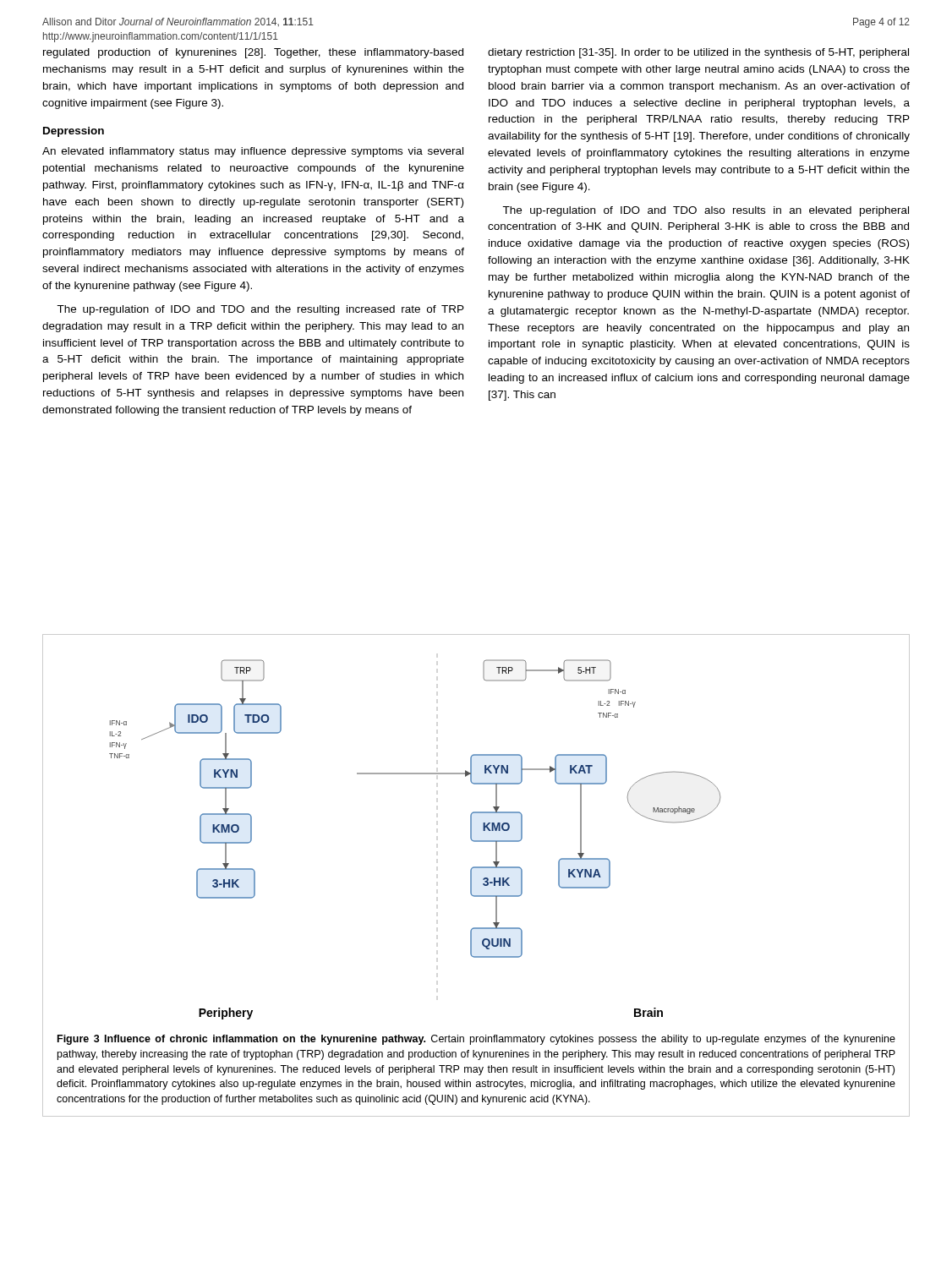Click the passage that begins "regulated production of kynurenines [28]."
Viewport: 952px width, 1268px height.
pos(253,78)
